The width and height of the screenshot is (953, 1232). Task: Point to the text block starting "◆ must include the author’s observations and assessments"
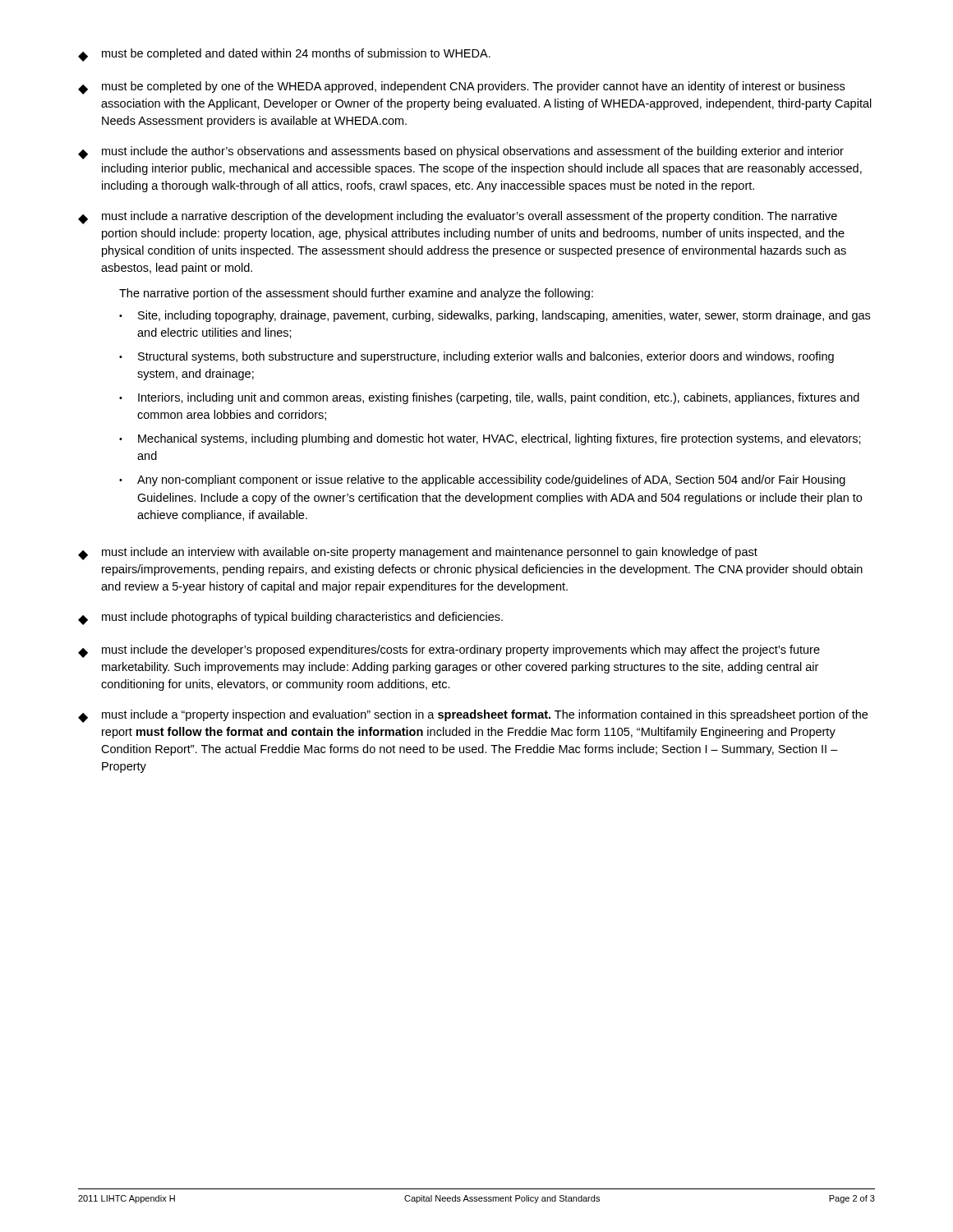pos(476,169)
